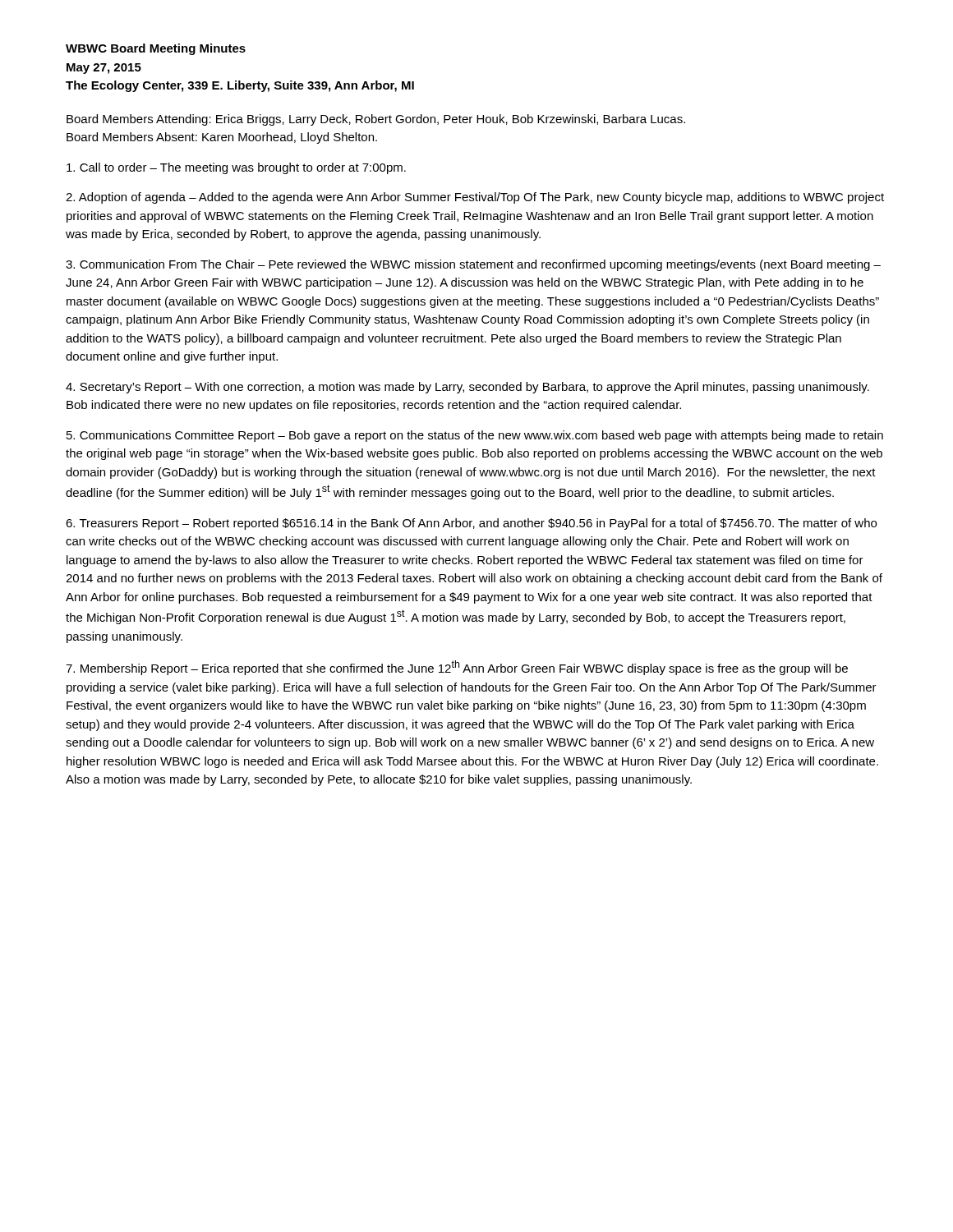Locate the block starting "Adoption of agenda – Added"
Screen dimensions: 1232x953
(x=476, y=216)
